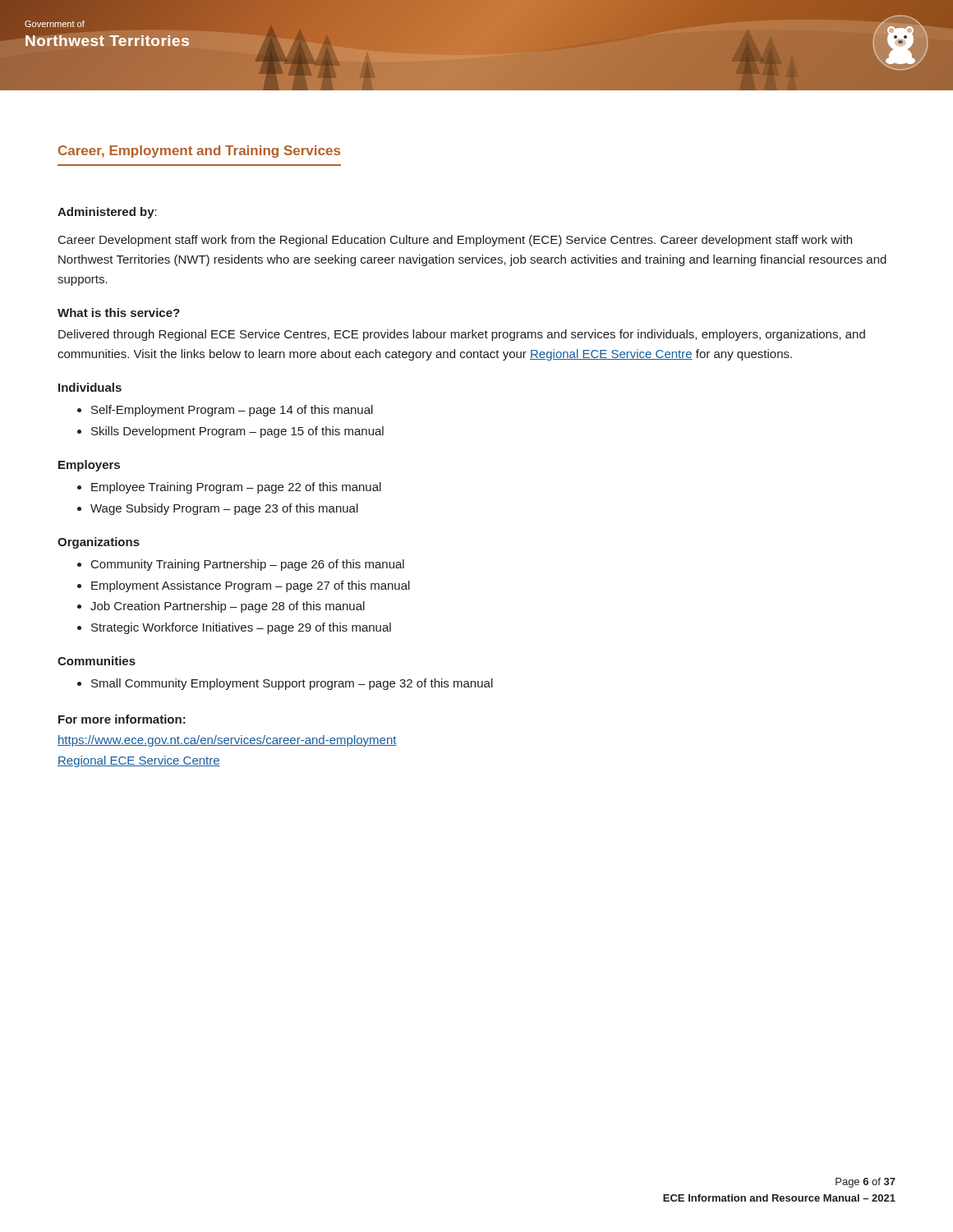Screen dimensions: 1232x953
Task: Find the text block that says "Delivered through Regional"
Action: (x=462, y=344)
